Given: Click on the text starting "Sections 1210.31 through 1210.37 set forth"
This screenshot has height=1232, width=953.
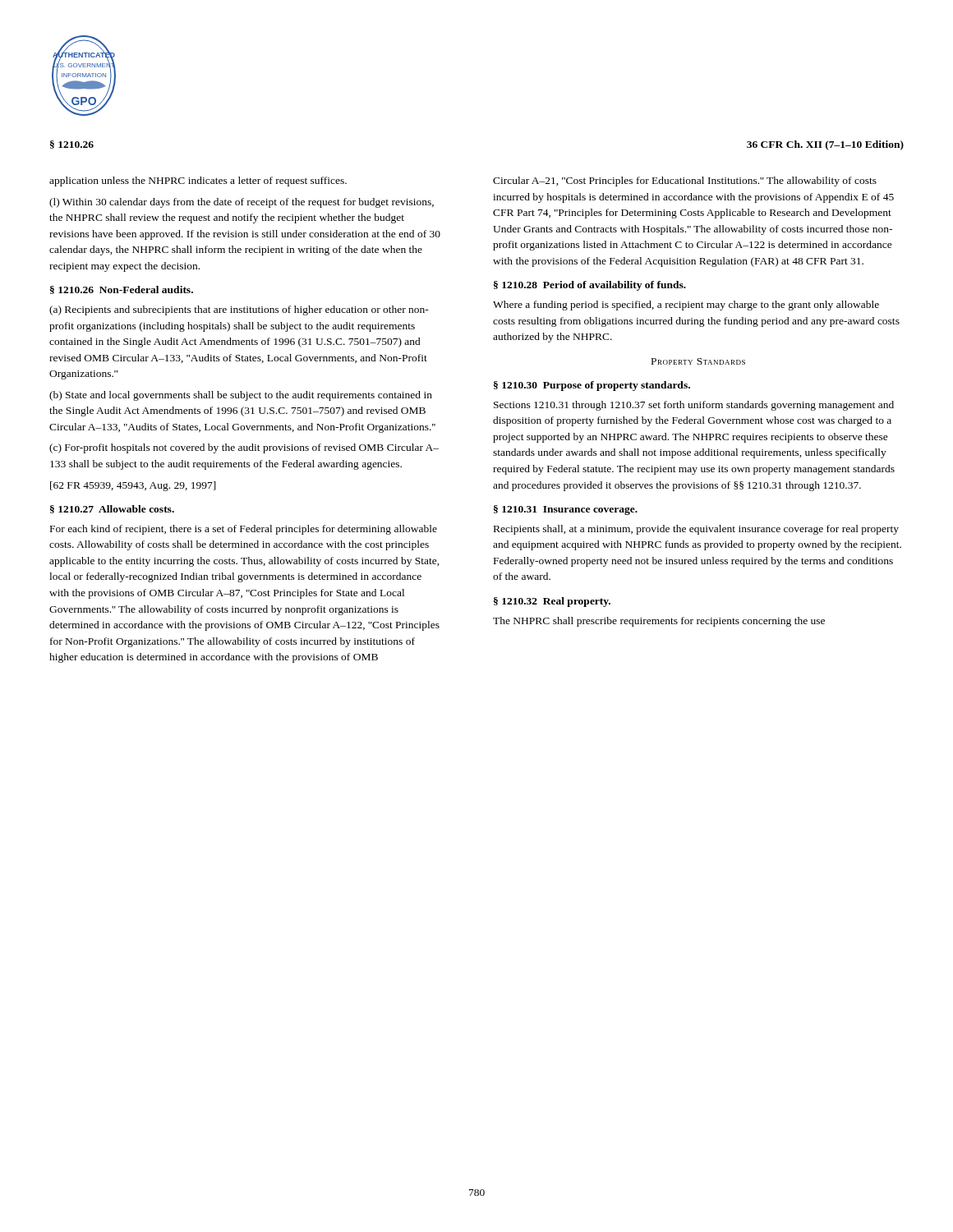Looking at the screenshot, I should pyautogui.click(x=698, y=445).
